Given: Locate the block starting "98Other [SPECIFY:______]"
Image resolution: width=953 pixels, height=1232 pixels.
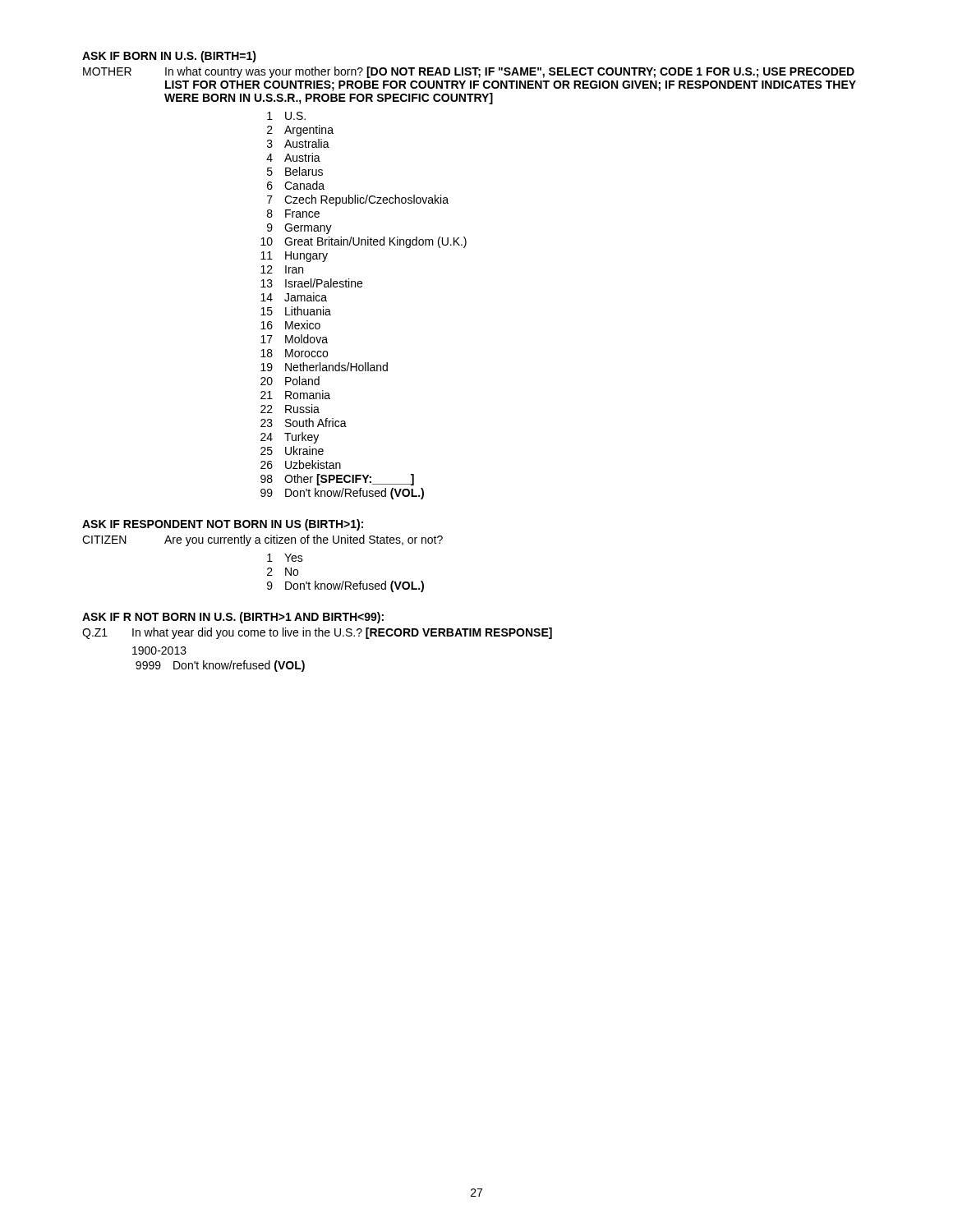Looking at the screenshot, I should (x=329, y=479).
